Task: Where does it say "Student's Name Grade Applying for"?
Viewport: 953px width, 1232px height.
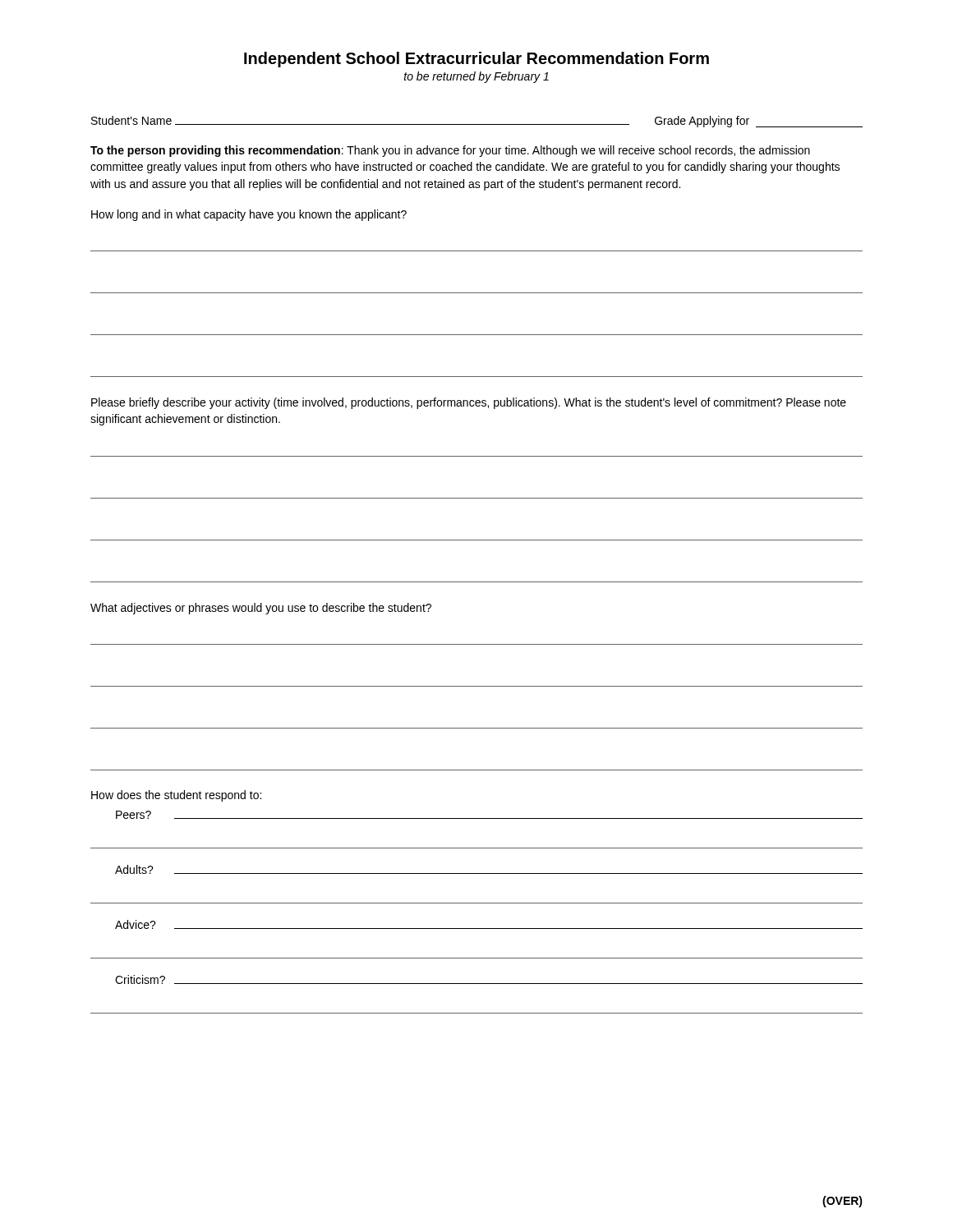Action: (x=476, y=119)
